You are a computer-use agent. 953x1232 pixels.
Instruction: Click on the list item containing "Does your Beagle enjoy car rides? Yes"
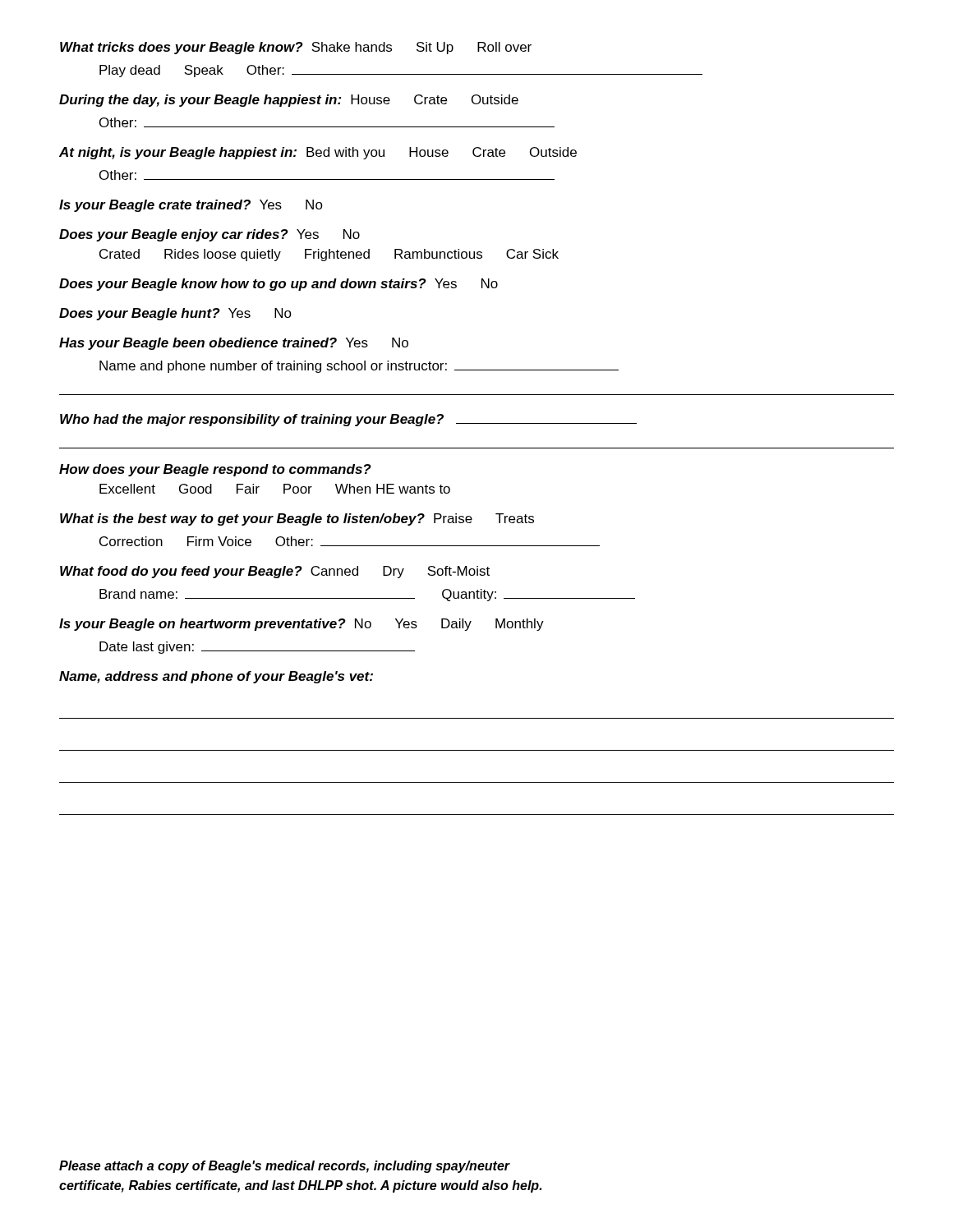click(210, 235)
